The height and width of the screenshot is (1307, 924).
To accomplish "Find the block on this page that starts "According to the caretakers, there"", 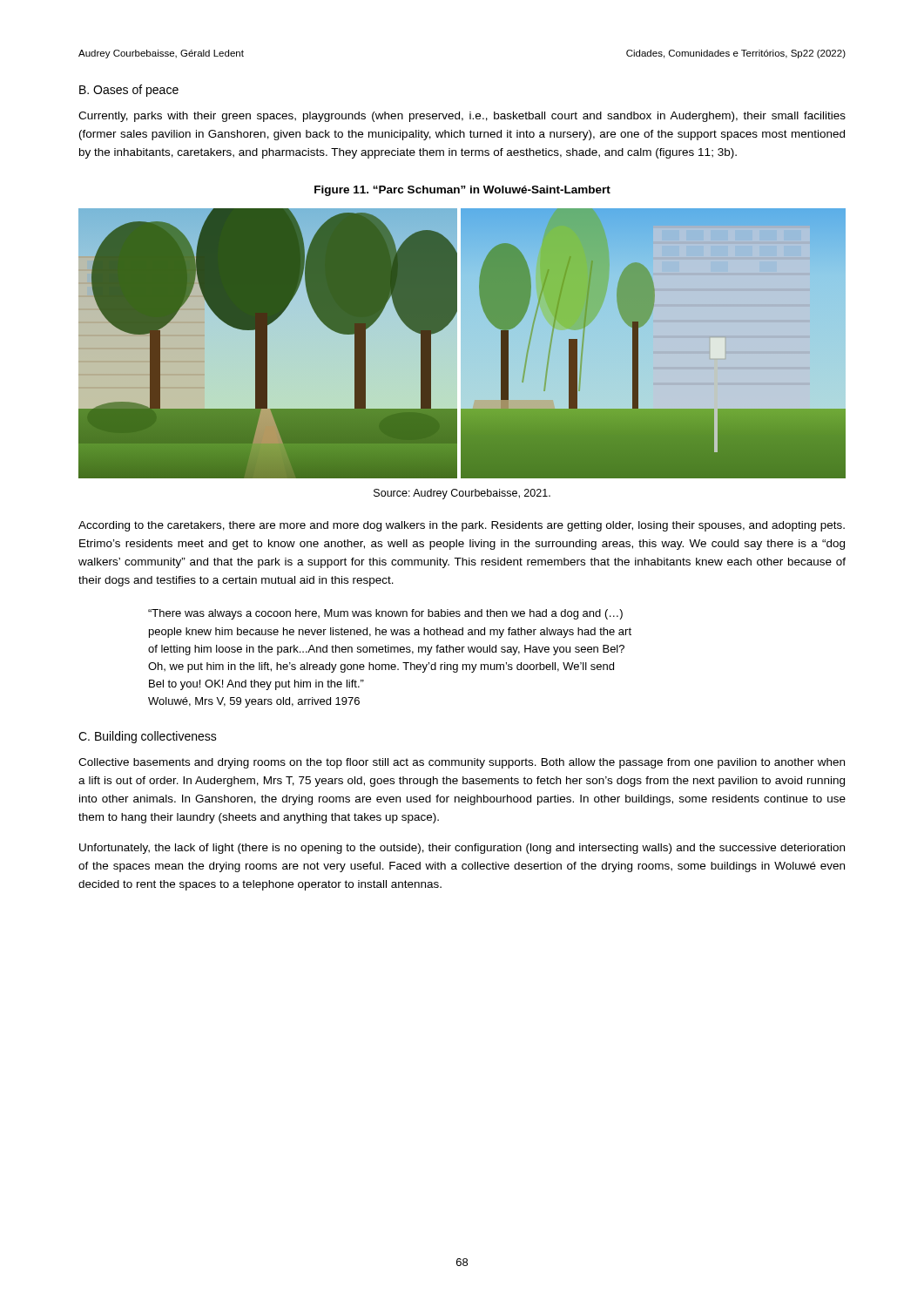I will tap(462, 552).
